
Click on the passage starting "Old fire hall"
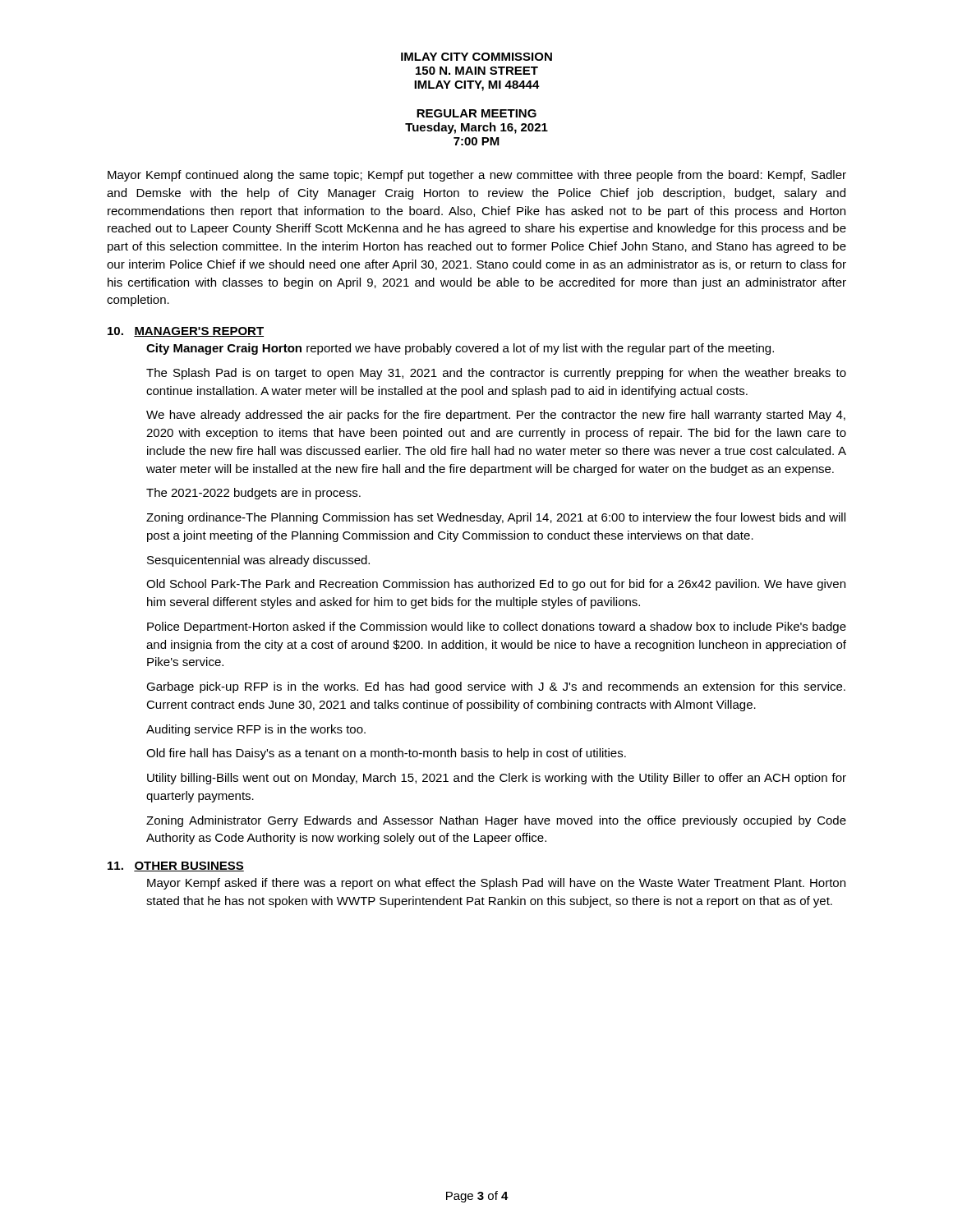pyautogui.click(x=386, y=753)
